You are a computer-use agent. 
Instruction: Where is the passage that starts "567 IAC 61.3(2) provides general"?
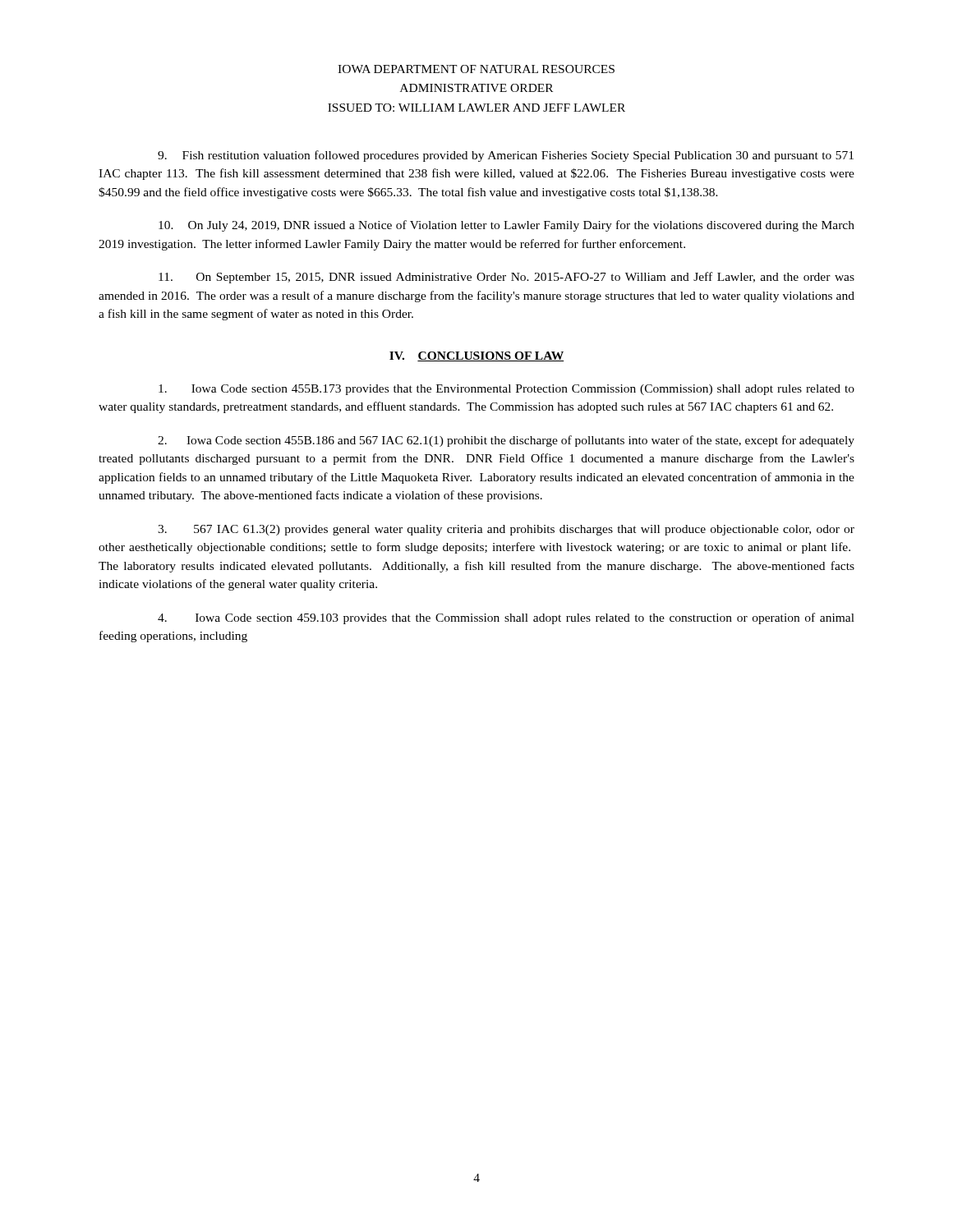pyautogui.click(x=476, y=556)
